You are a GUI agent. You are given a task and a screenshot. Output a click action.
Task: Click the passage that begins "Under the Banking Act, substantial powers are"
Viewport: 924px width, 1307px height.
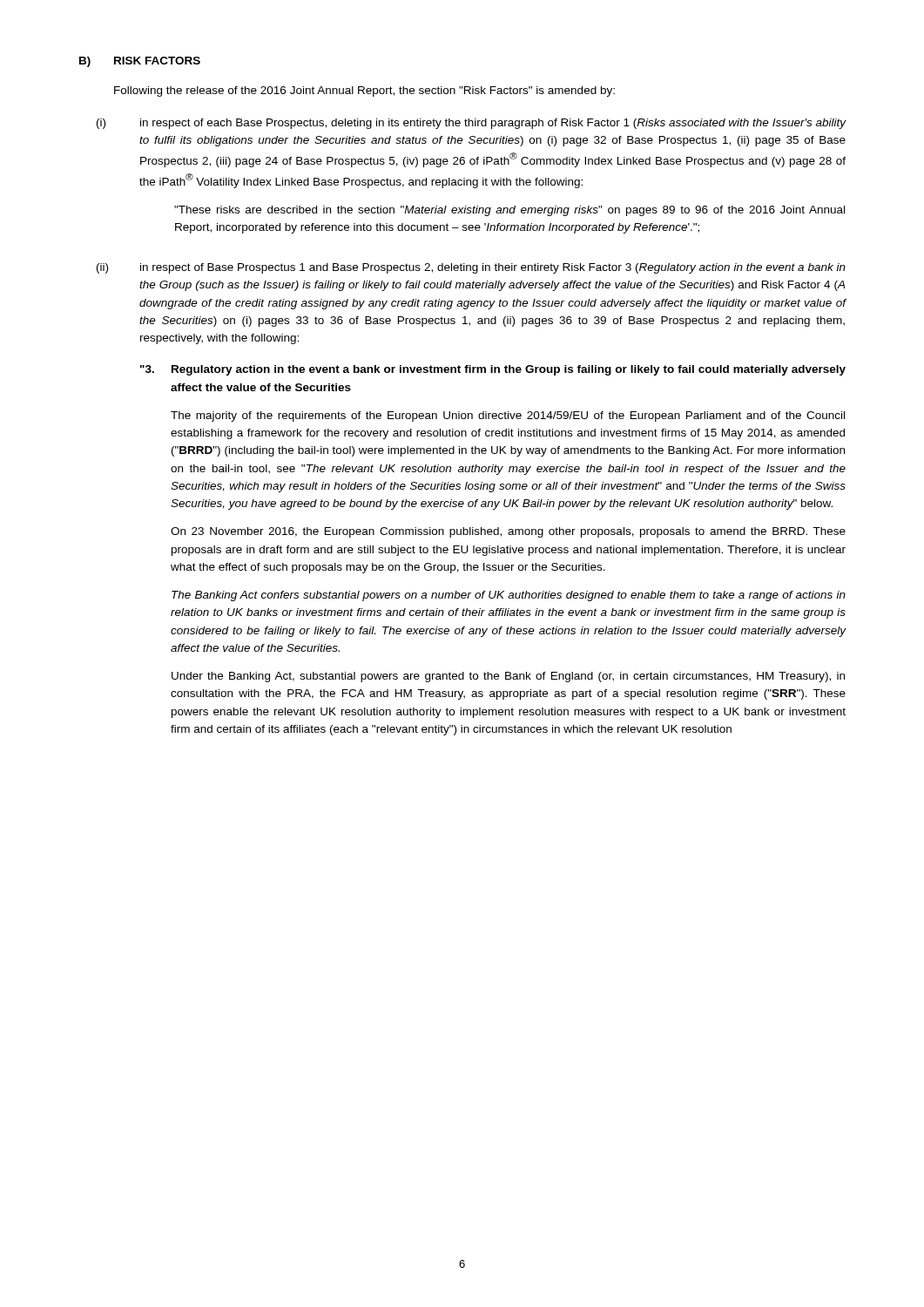508,702
